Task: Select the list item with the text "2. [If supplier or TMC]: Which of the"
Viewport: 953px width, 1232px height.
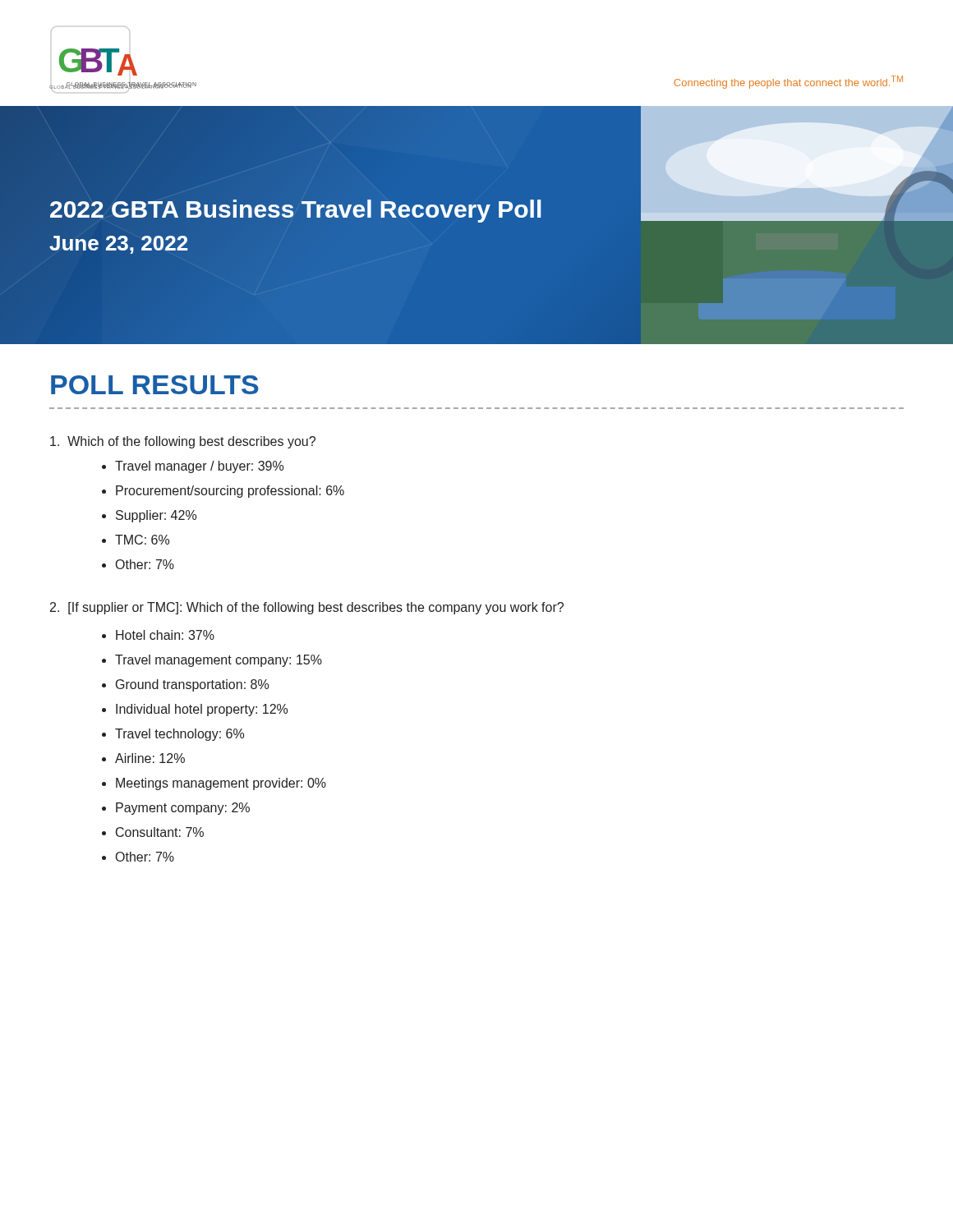Action: pos(307,607)
